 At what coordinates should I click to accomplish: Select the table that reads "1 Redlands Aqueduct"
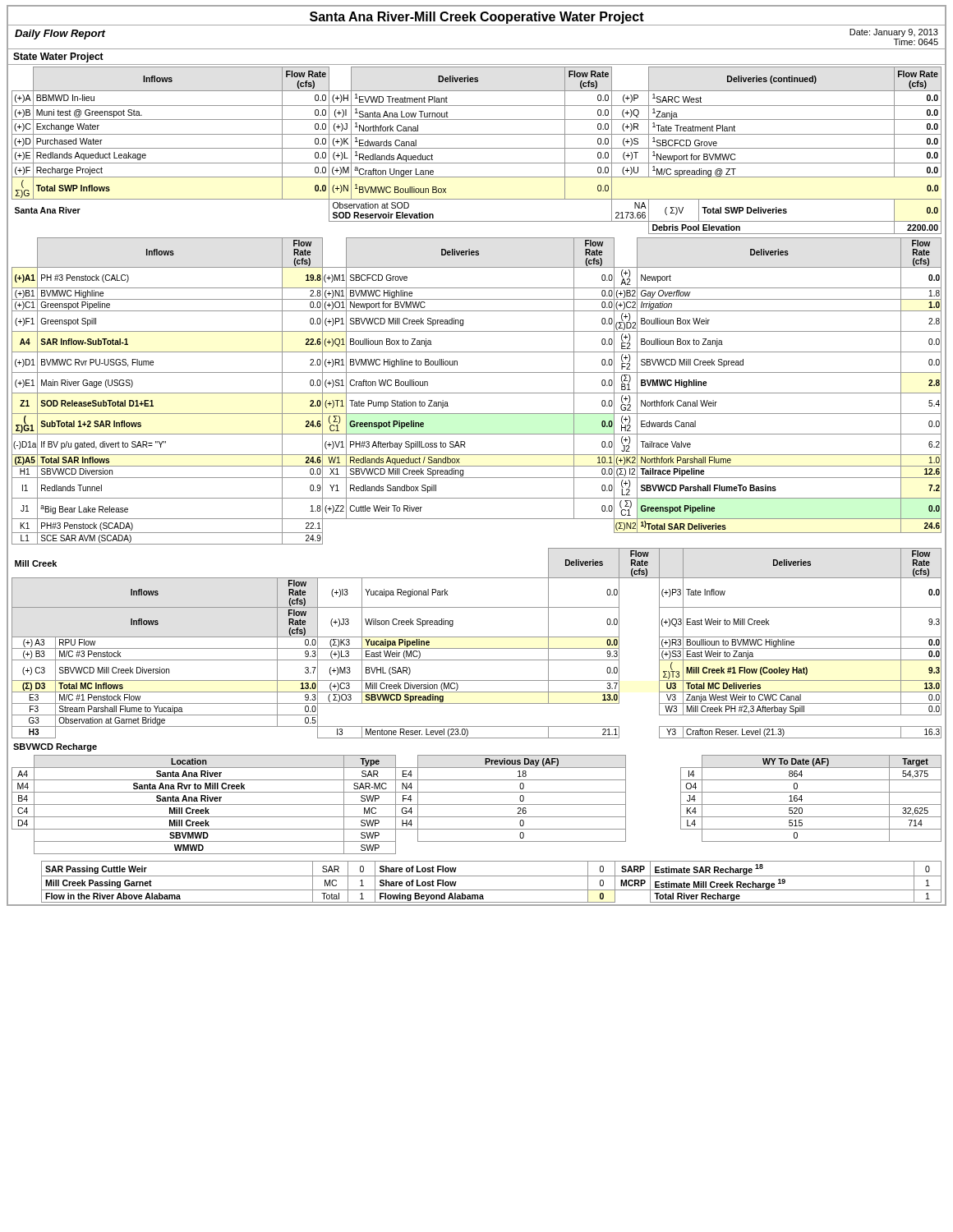pos(476,150)
